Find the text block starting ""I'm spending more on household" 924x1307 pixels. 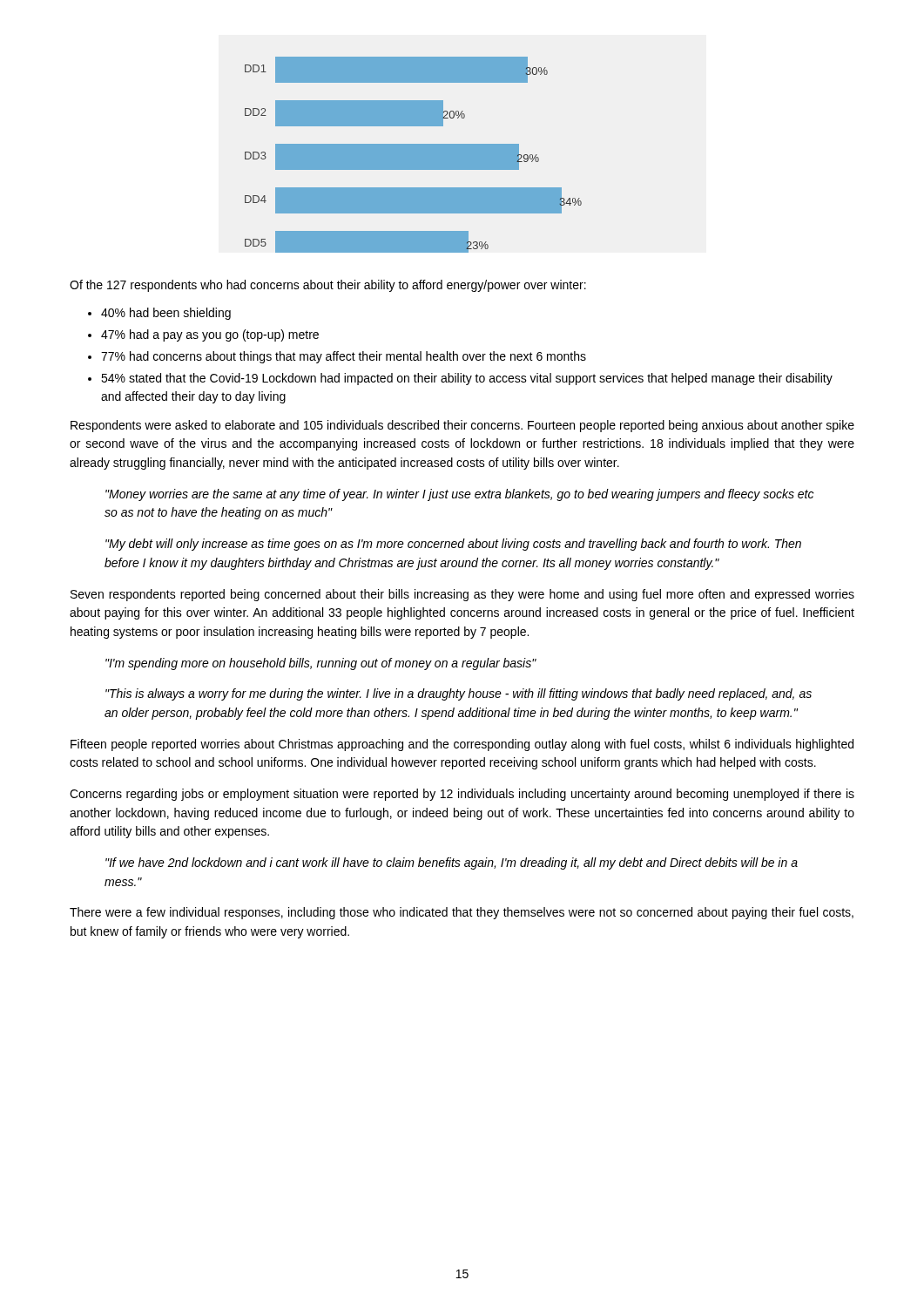pyautogui.click(x=320, y=663)
